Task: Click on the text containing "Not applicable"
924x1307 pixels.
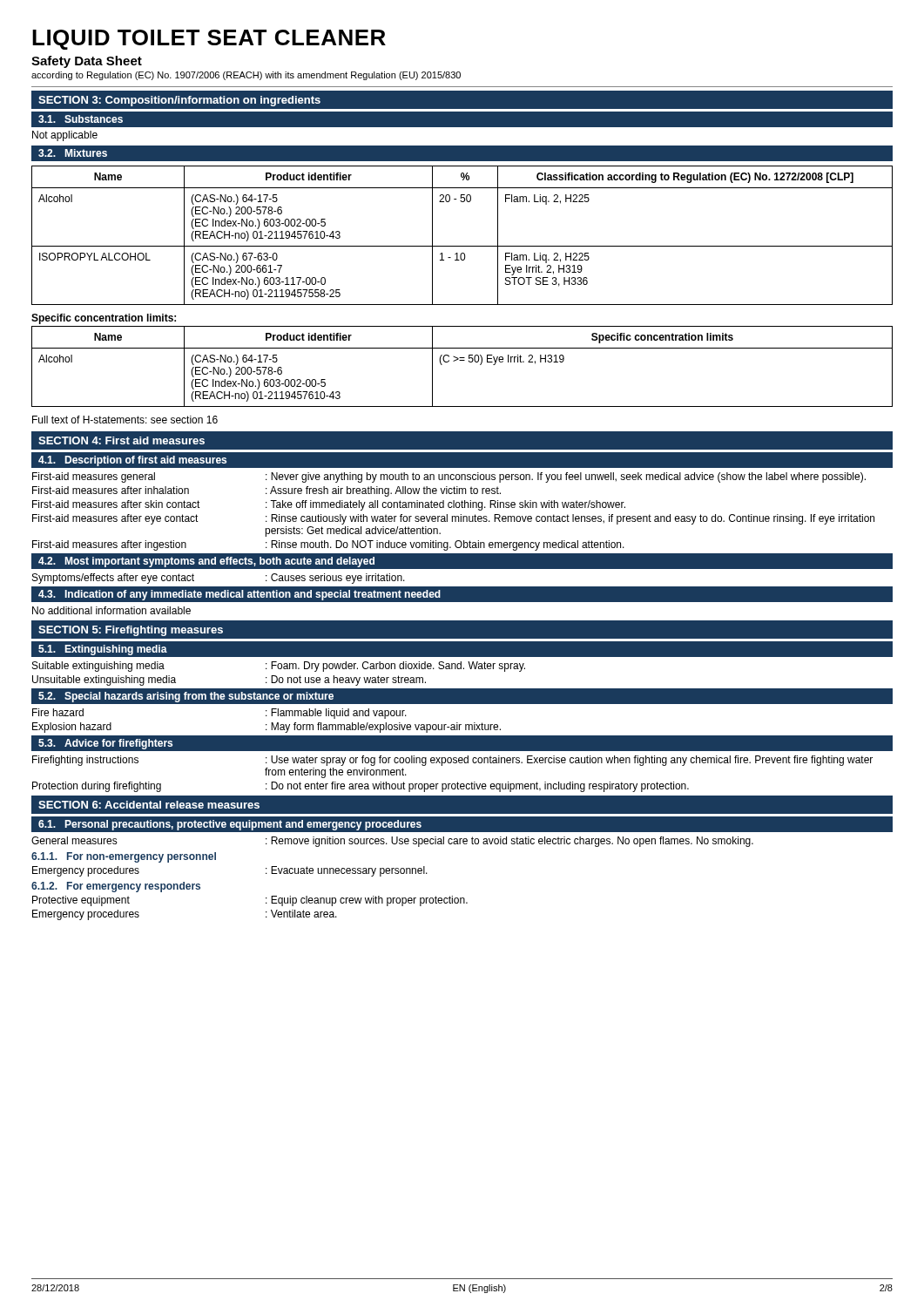Action: click(x=64, y=135)
